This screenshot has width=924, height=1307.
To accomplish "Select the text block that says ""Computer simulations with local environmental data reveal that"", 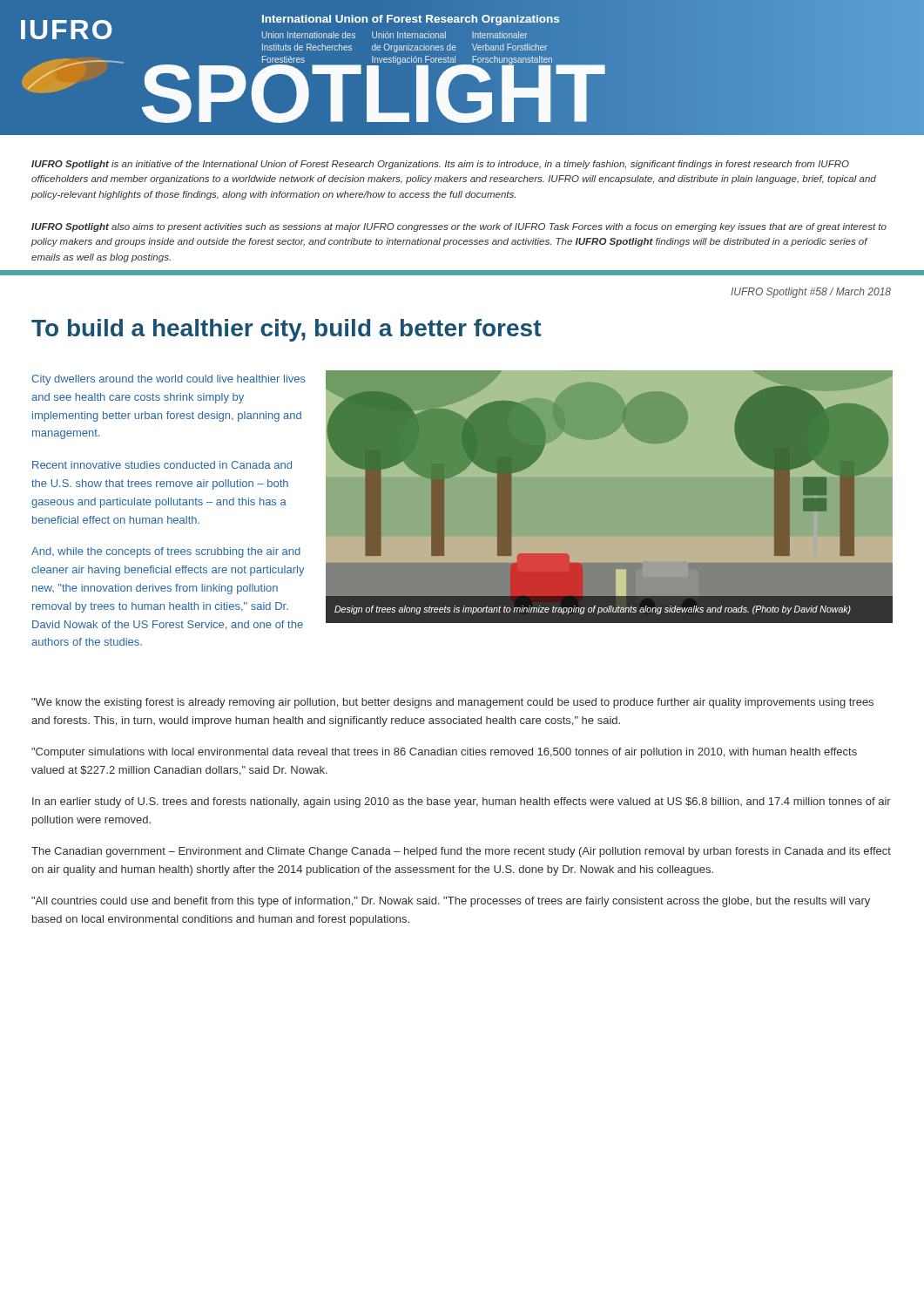I will [462, 761].
